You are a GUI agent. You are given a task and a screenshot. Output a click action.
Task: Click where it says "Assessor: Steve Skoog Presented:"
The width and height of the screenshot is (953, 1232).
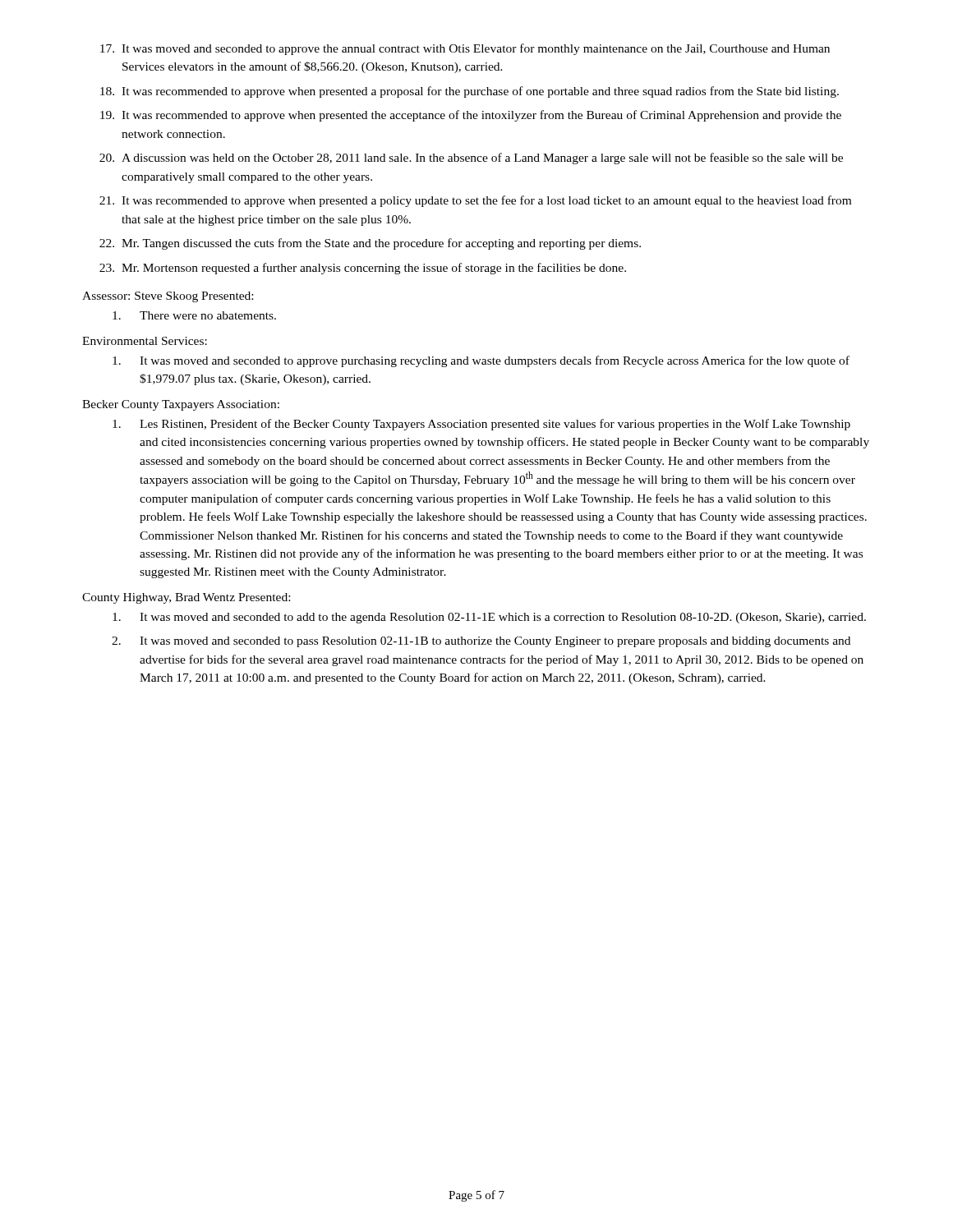click(x=168, y=295)
